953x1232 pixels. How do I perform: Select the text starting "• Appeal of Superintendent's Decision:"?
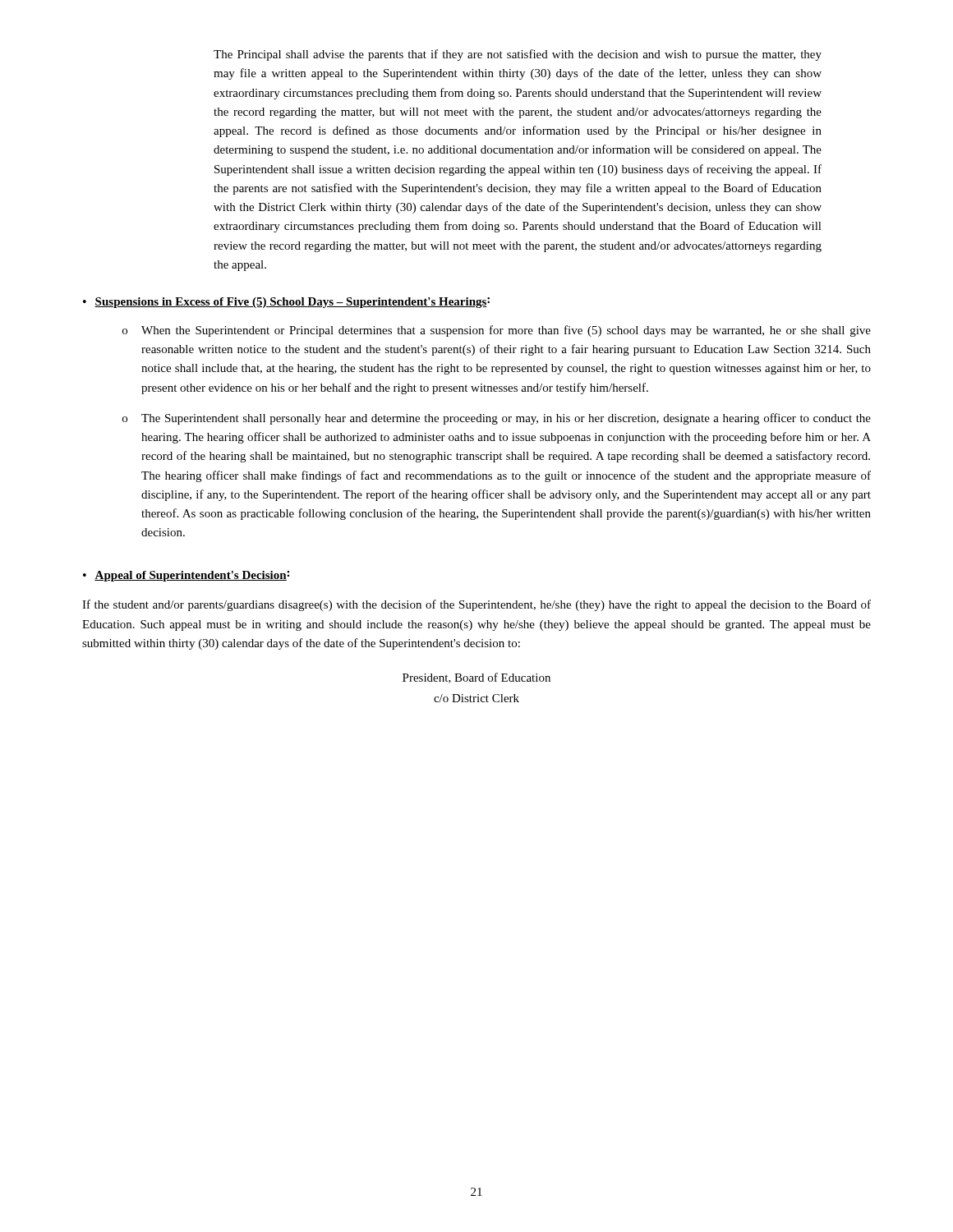186,576
